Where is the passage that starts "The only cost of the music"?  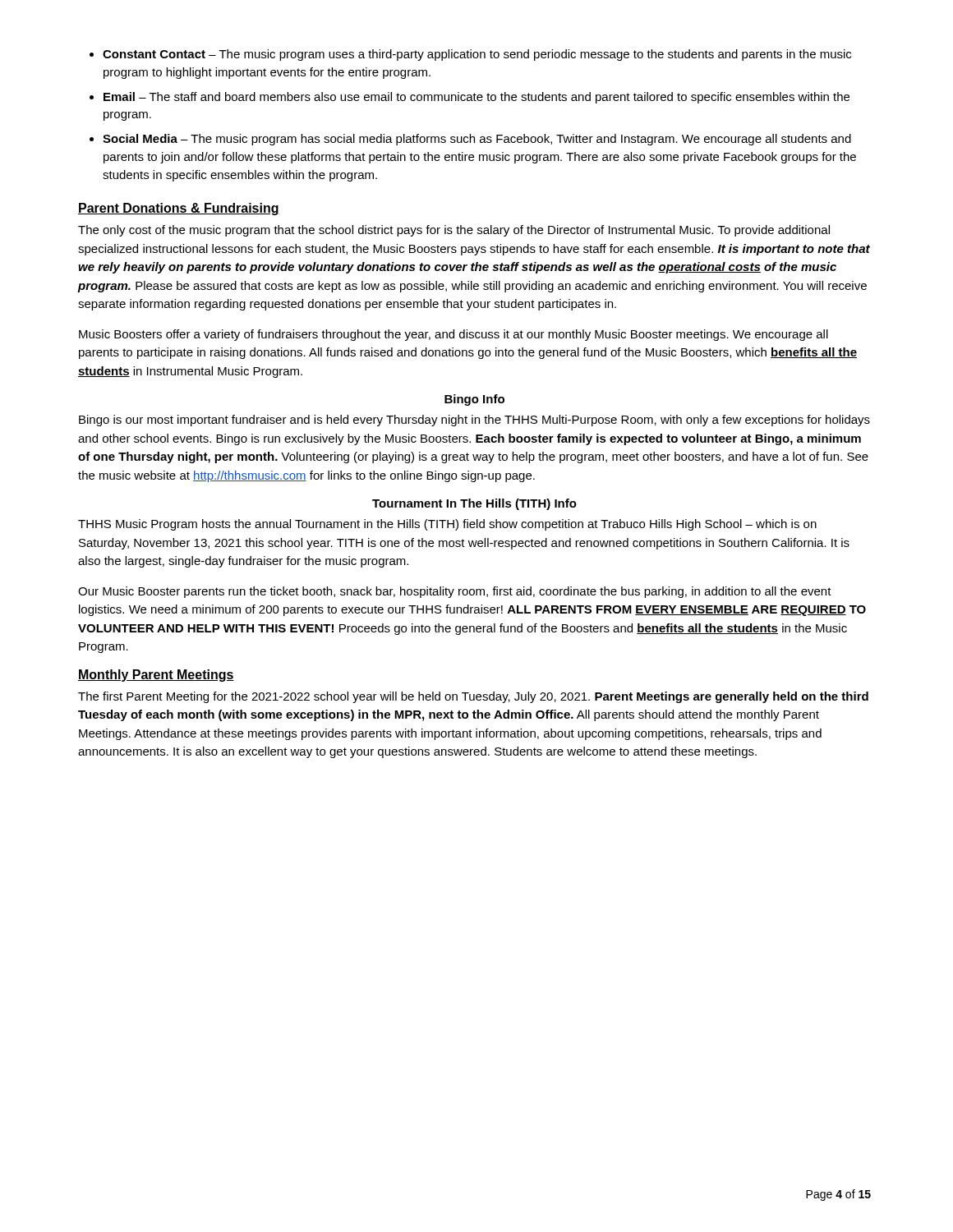pyautogui.click(x=474, y=267)
